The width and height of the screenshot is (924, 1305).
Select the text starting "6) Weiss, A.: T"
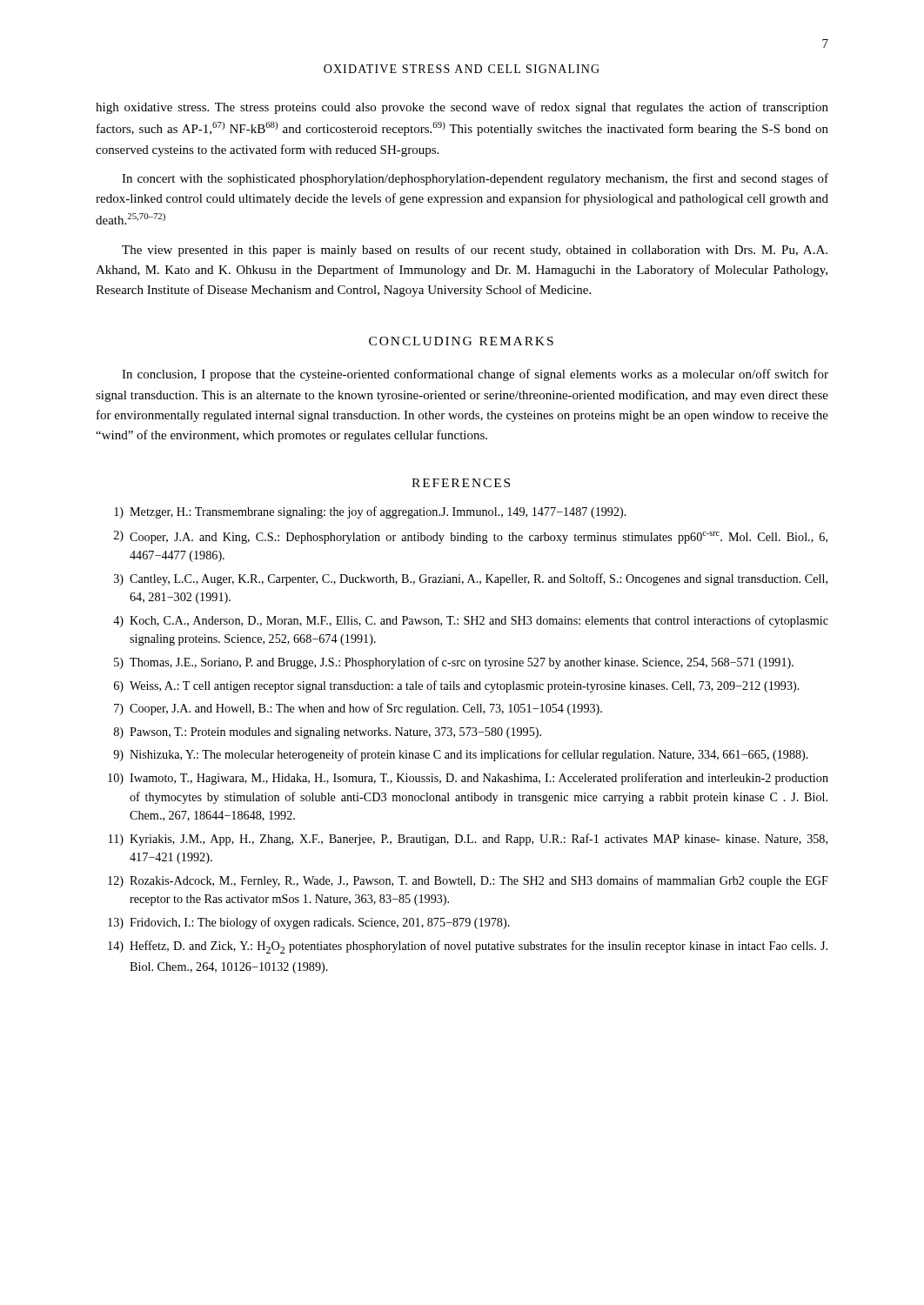[x=462, y=686]
